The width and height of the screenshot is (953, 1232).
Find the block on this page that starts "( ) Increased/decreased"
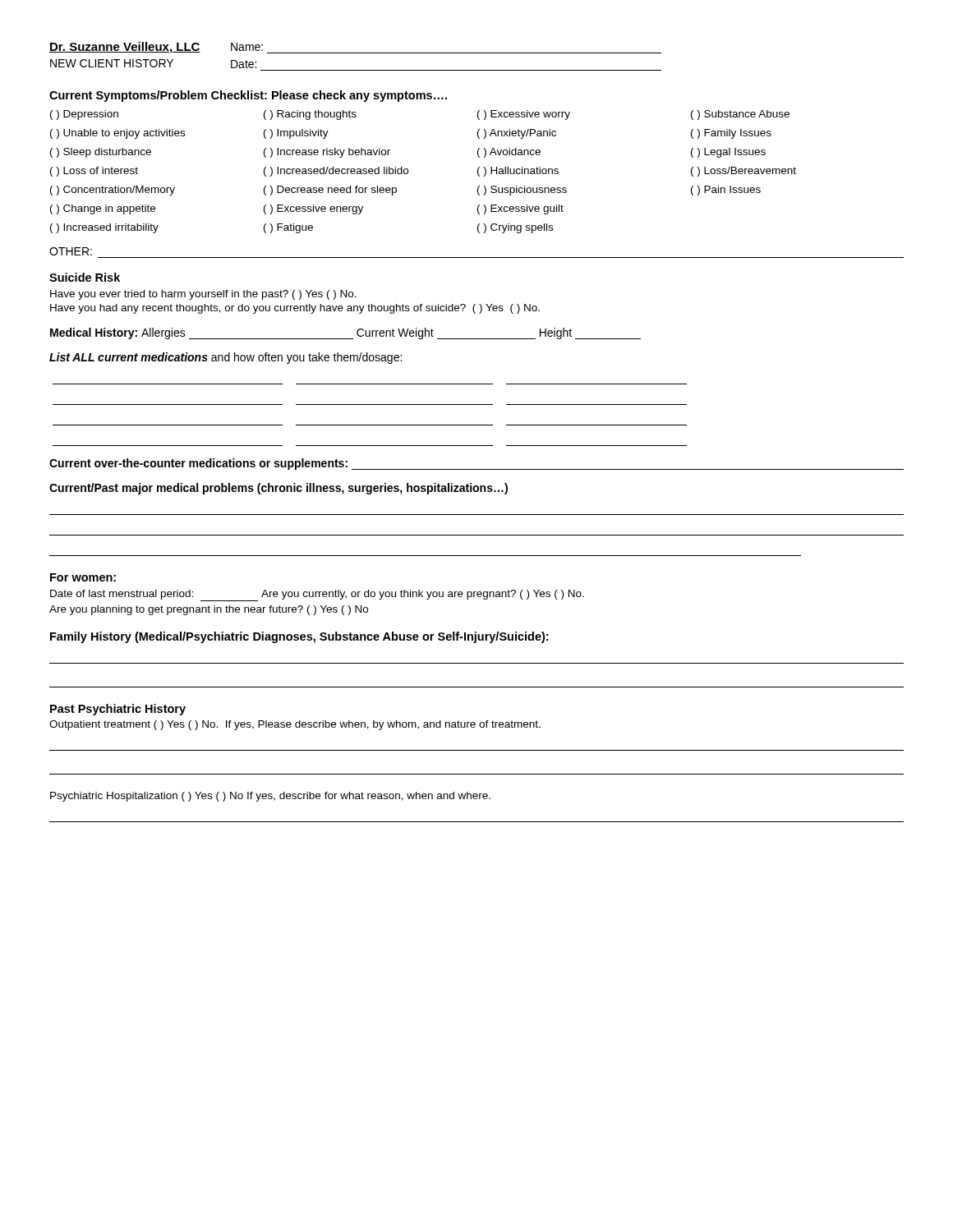click(336, 170)
